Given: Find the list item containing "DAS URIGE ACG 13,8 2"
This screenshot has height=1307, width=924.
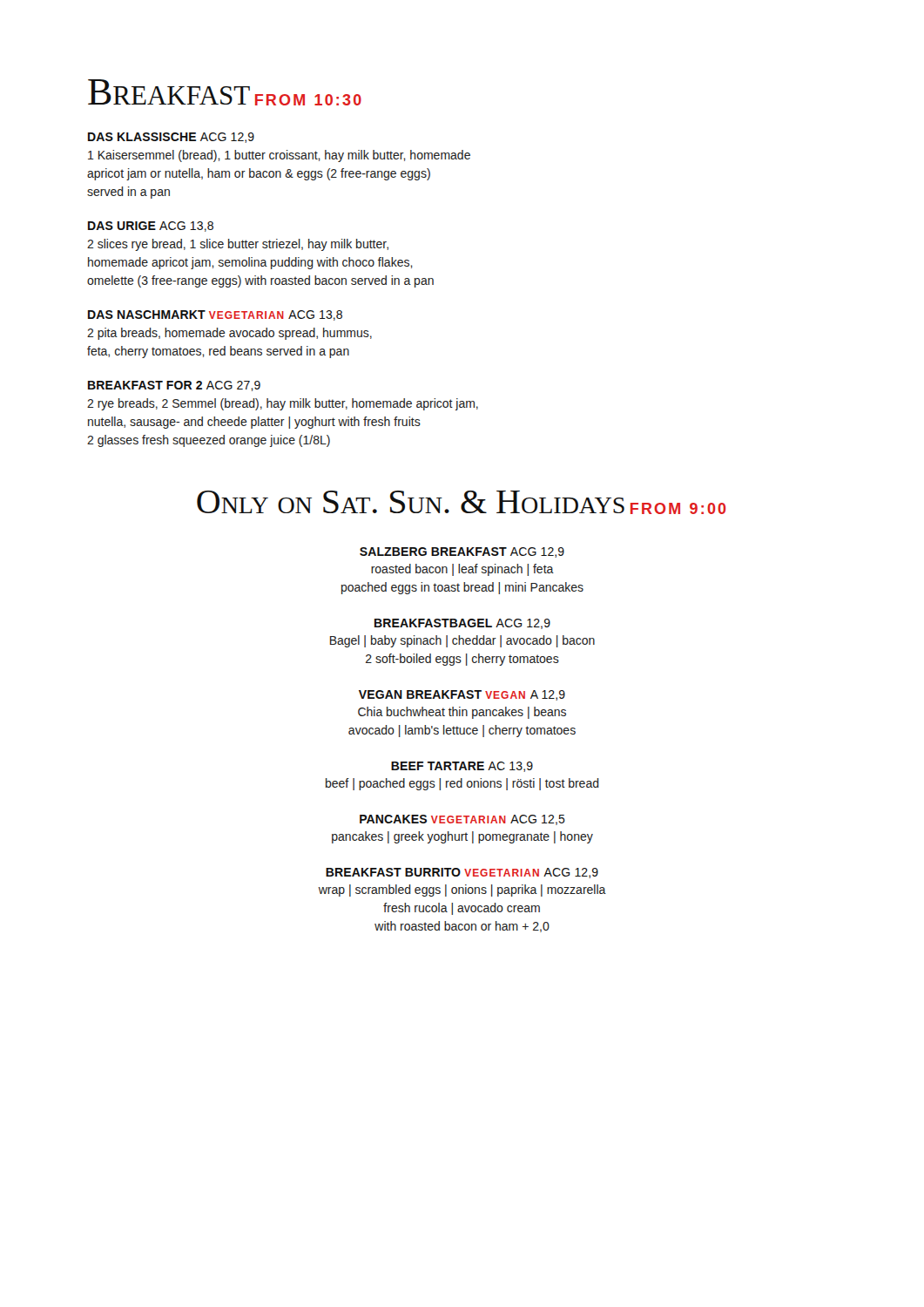Looking at the screenshot, I should point(151,227).
